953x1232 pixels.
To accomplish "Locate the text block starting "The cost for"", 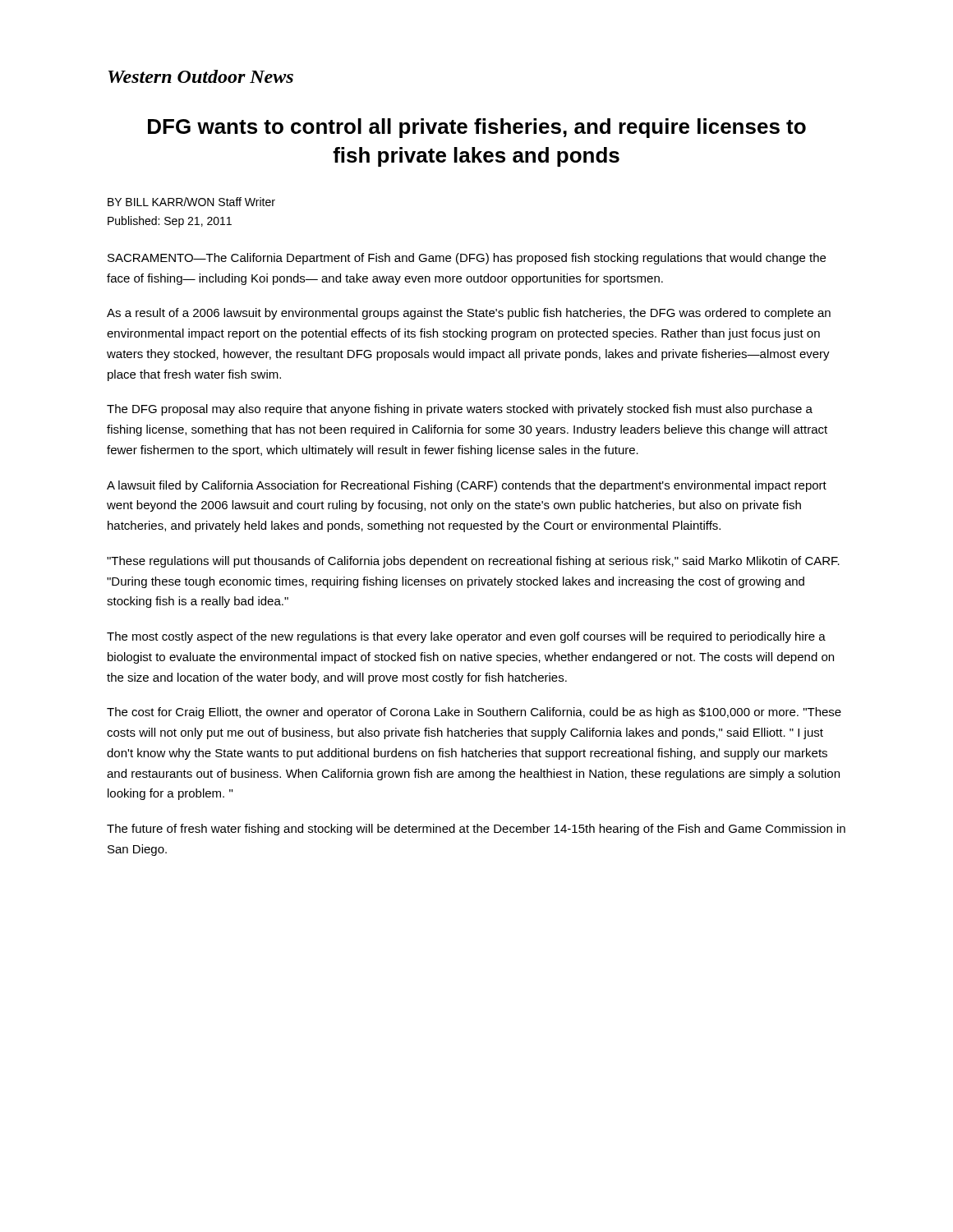I will pos(474,753).
